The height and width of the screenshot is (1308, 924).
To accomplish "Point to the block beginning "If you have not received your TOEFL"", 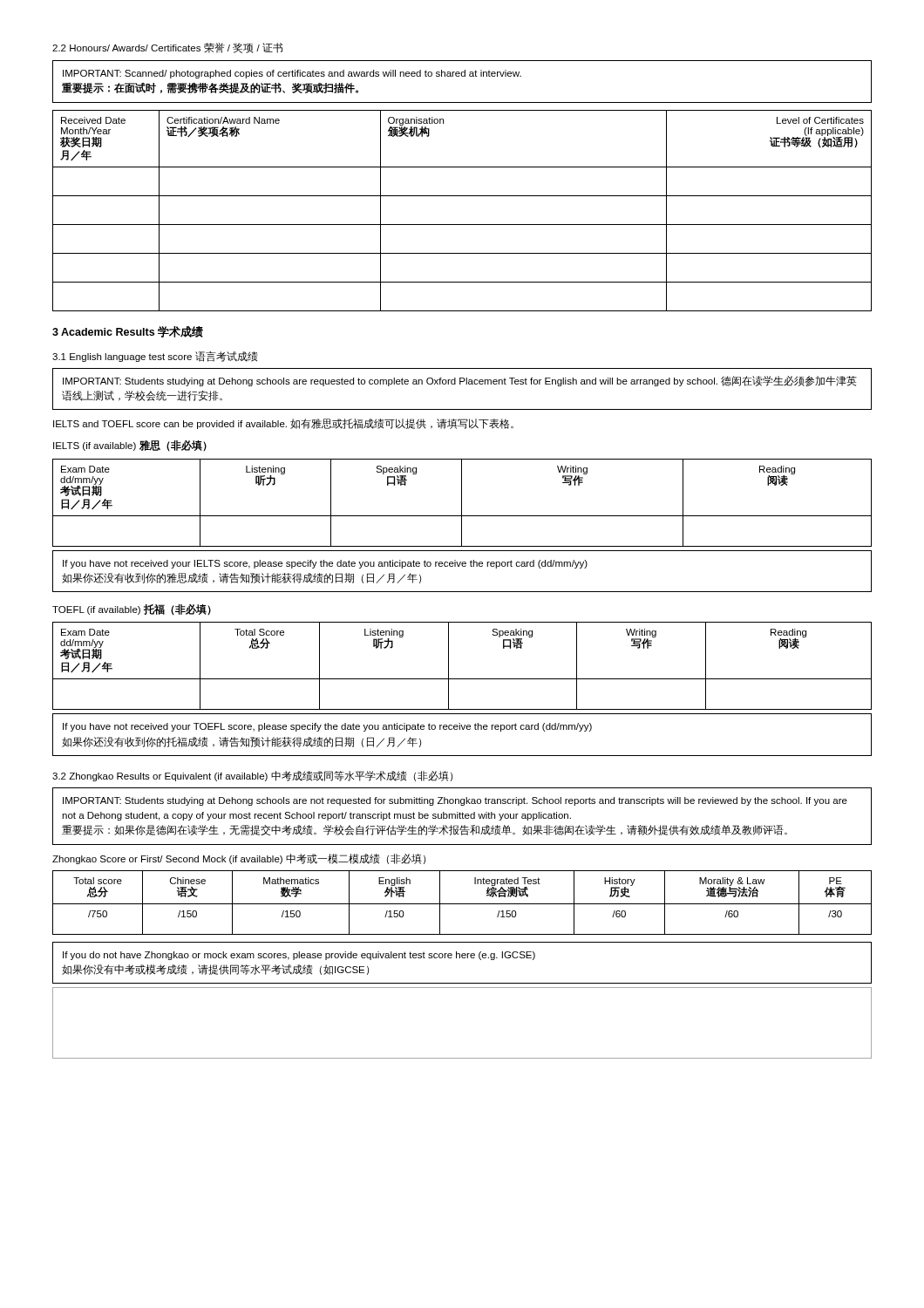I will [x=327, y=734].
